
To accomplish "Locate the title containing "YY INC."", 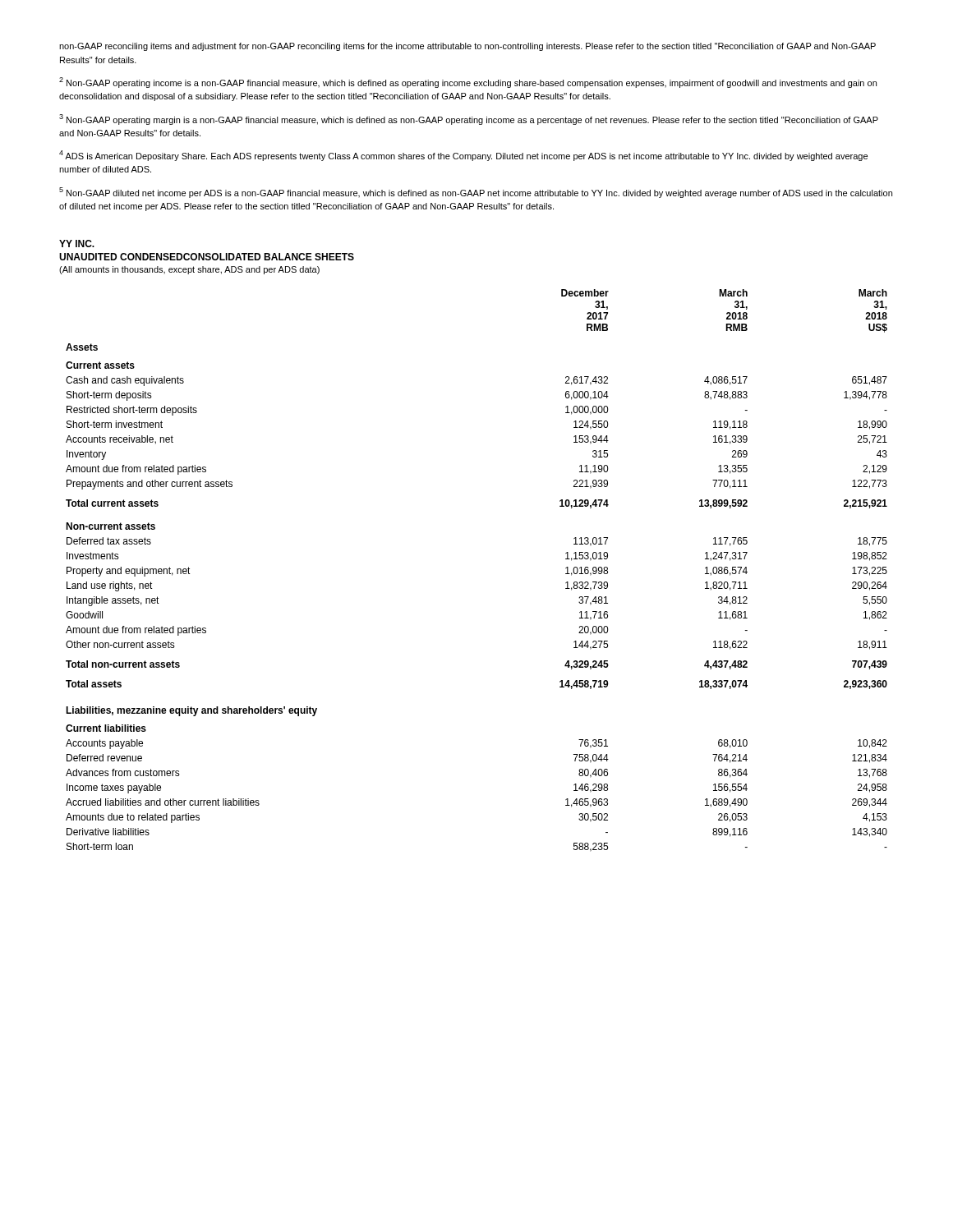I will pyautogui.click(x=77, y=244).
